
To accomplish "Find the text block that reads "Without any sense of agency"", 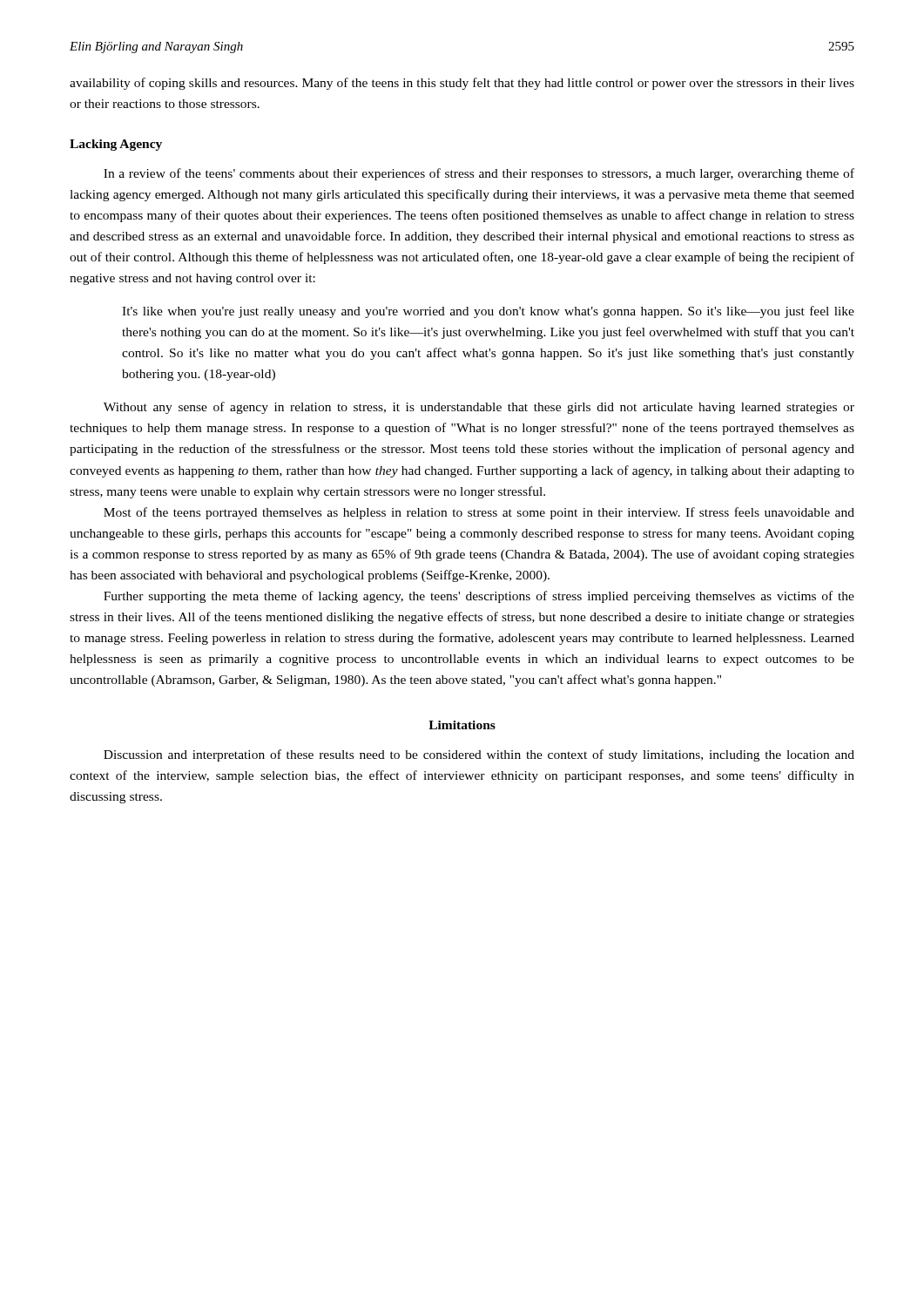I will (x=462, y=543).
